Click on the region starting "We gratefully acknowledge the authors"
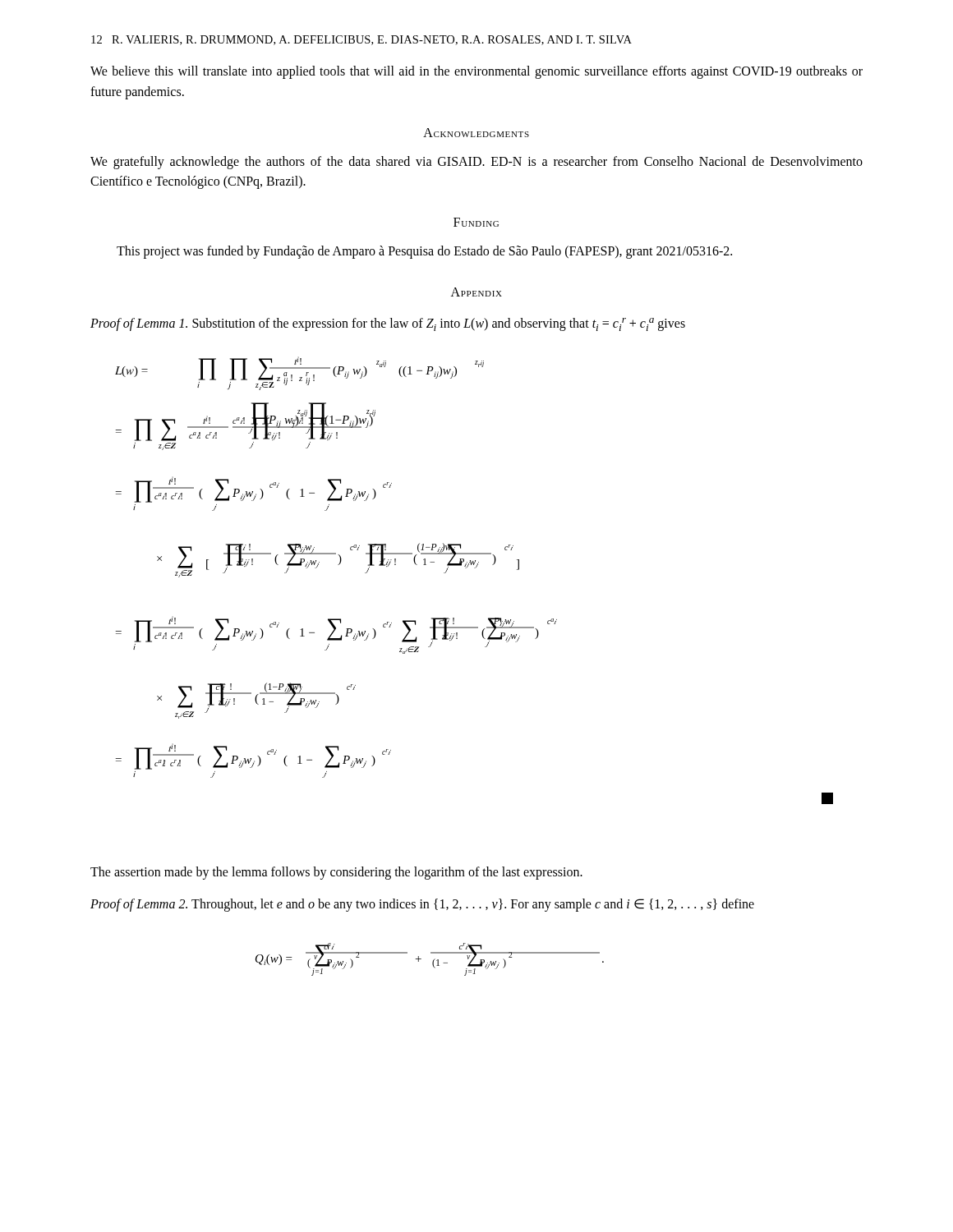The image size is (953, 1232). [476, 171]
